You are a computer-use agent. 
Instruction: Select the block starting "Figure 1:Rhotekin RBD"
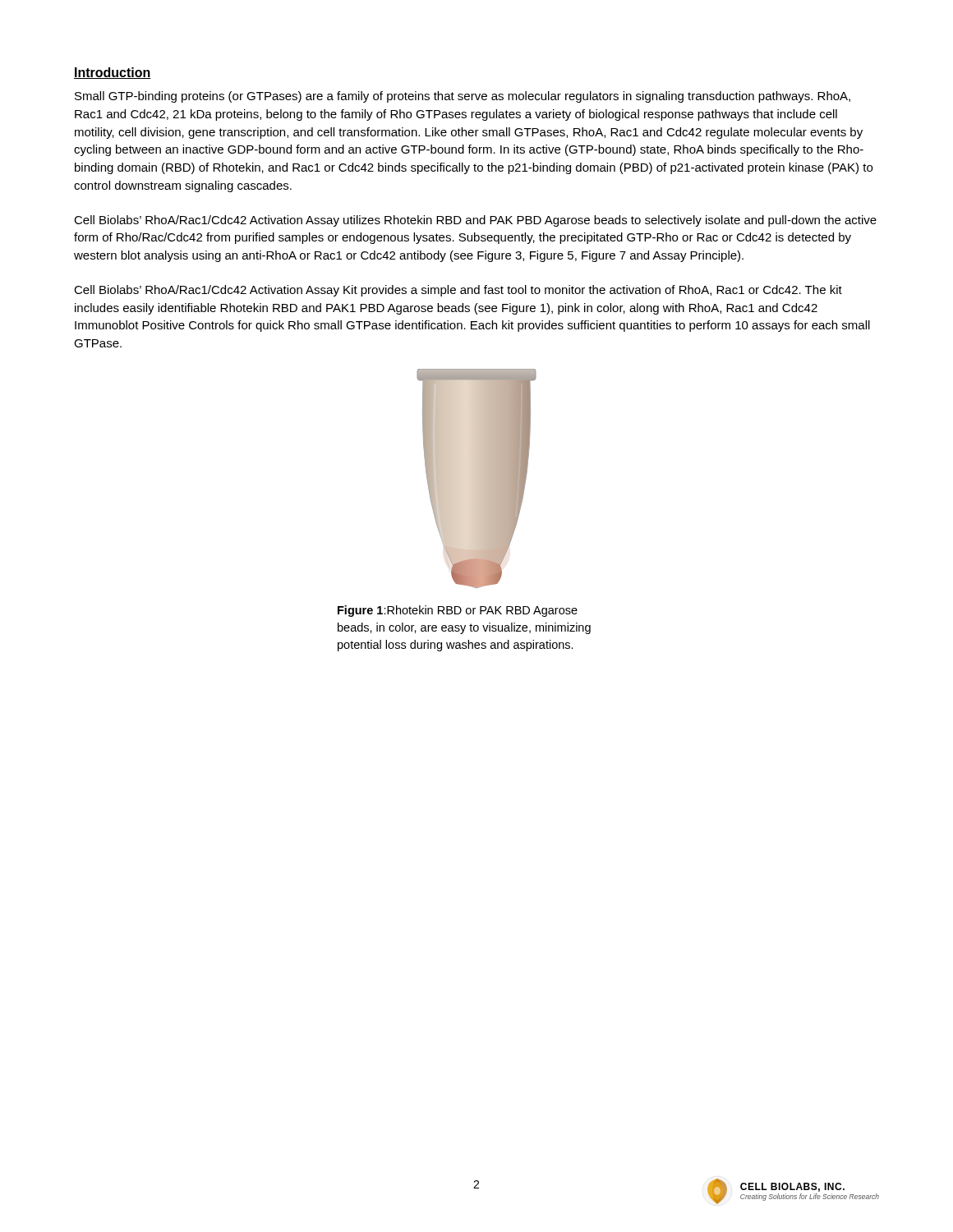coord(464,627)
